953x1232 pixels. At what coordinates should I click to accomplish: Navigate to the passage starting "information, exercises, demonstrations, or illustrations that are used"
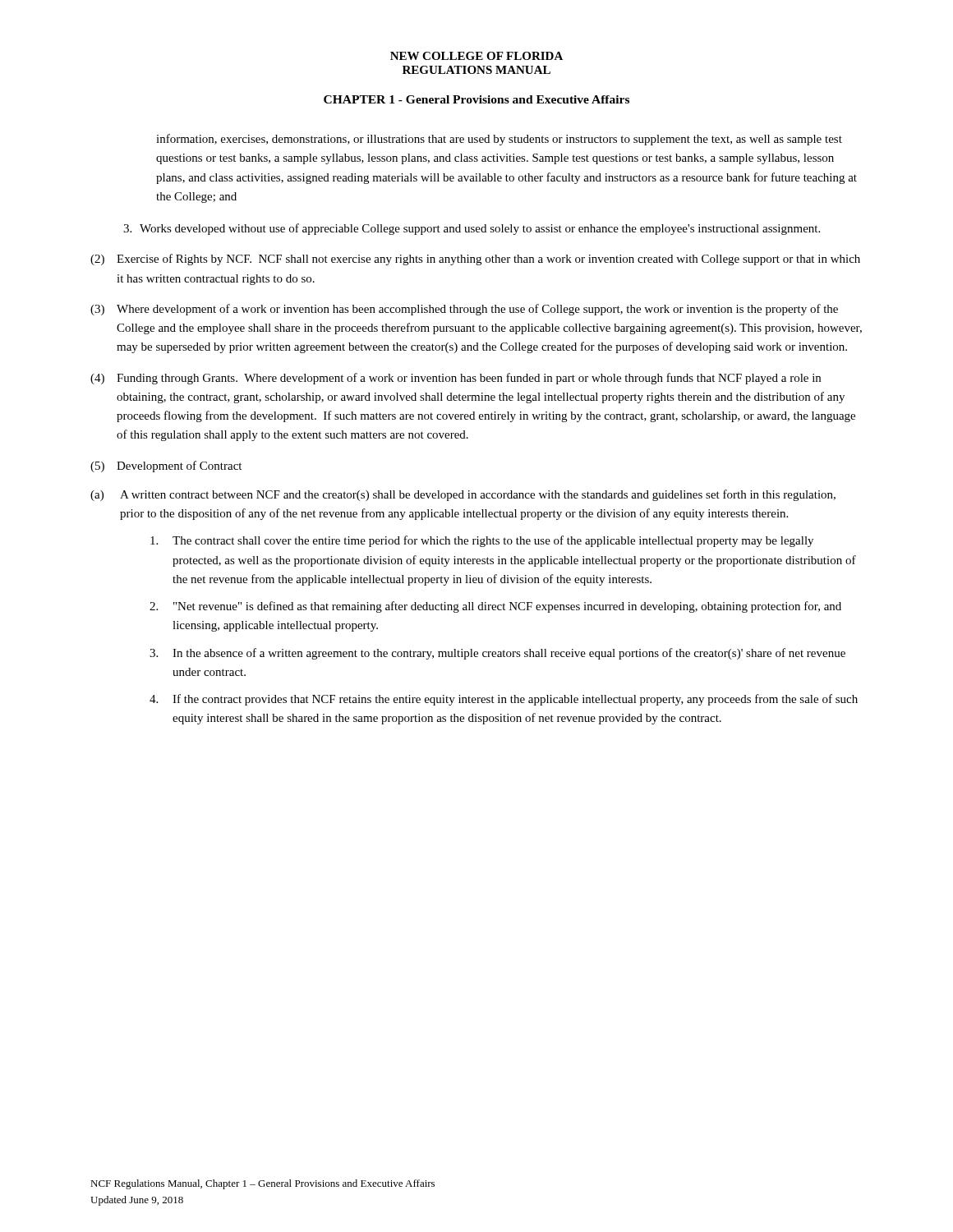[x=507, y=167]
